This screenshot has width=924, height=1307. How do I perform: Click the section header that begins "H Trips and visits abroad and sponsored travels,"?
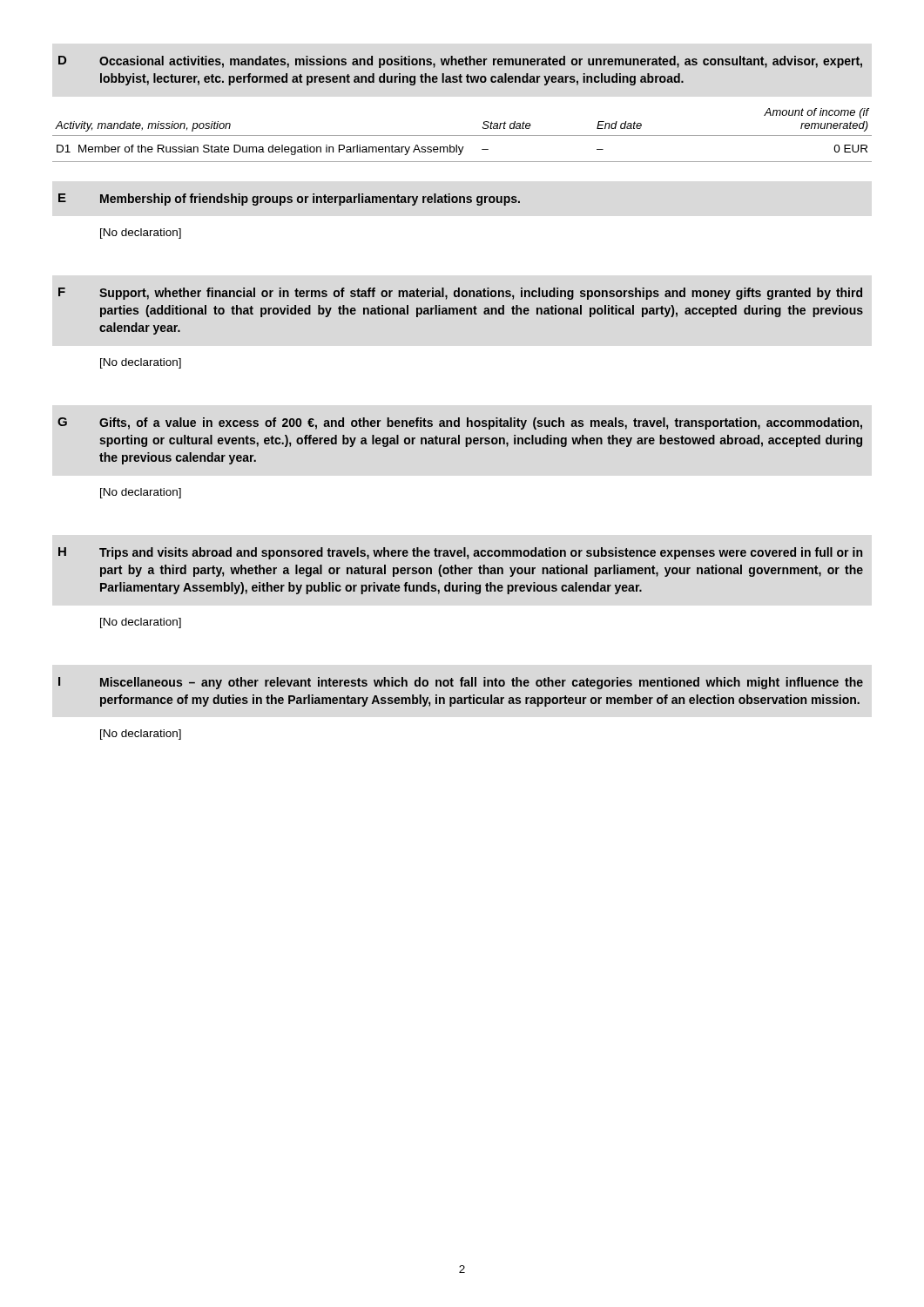(x=462, y=570)
